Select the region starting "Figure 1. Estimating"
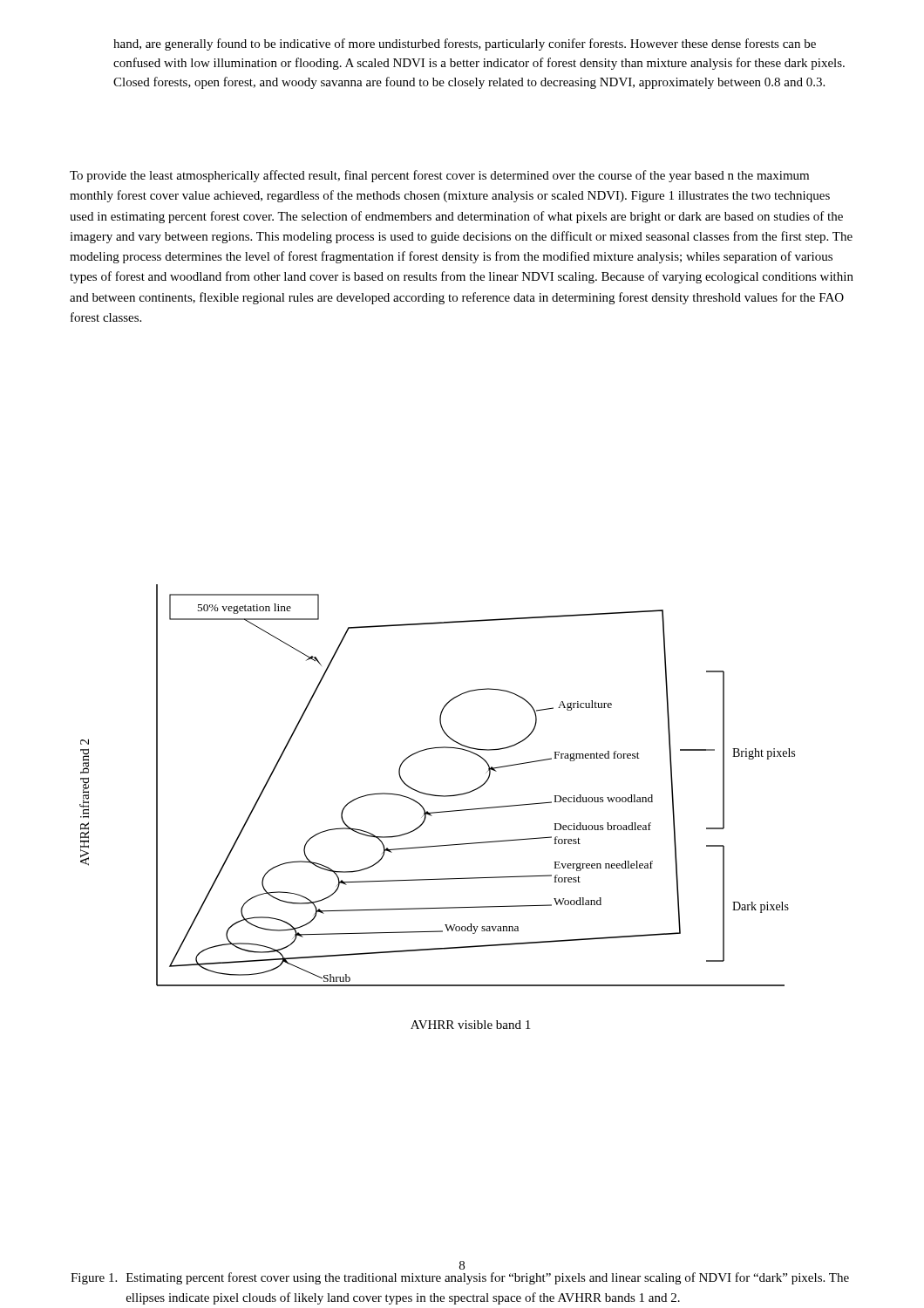The height and width of the screenshot is (1308, 924). click(x=462, y=1288)
